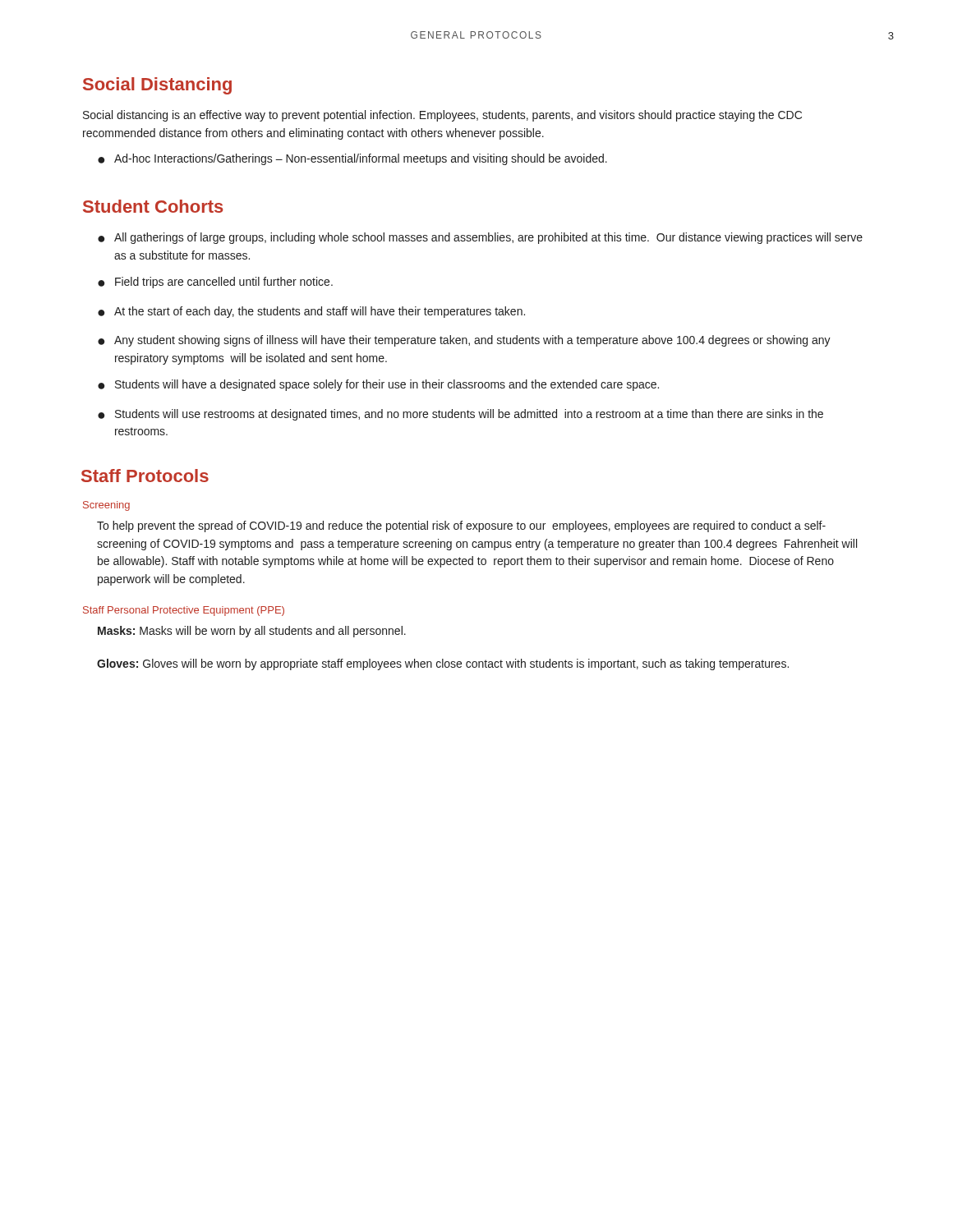
Task: Point to the element starting "To help prevent the spread of COVID-19"
Action: 477,552
